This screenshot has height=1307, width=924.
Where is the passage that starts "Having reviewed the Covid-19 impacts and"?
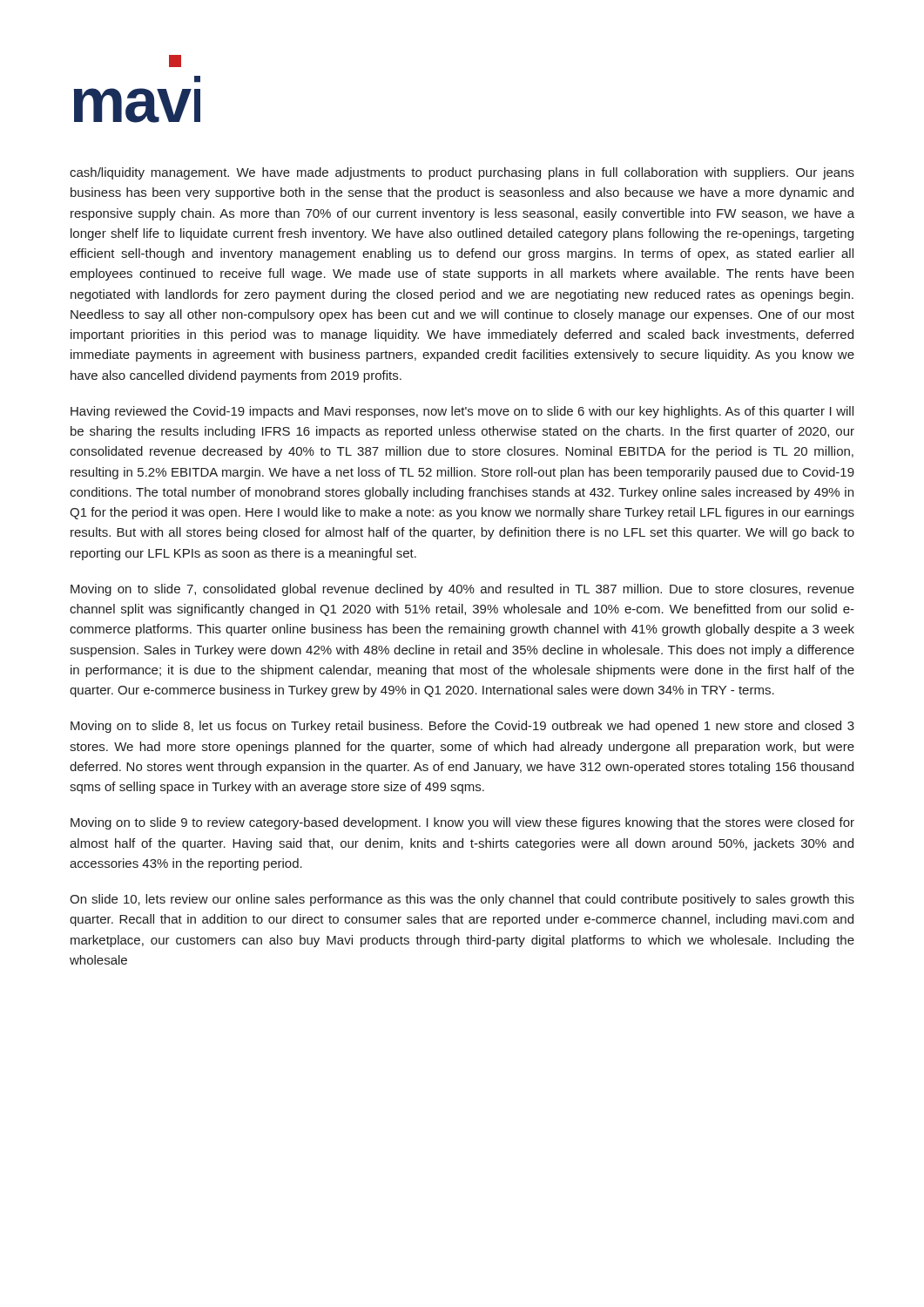tap(462, 481)
